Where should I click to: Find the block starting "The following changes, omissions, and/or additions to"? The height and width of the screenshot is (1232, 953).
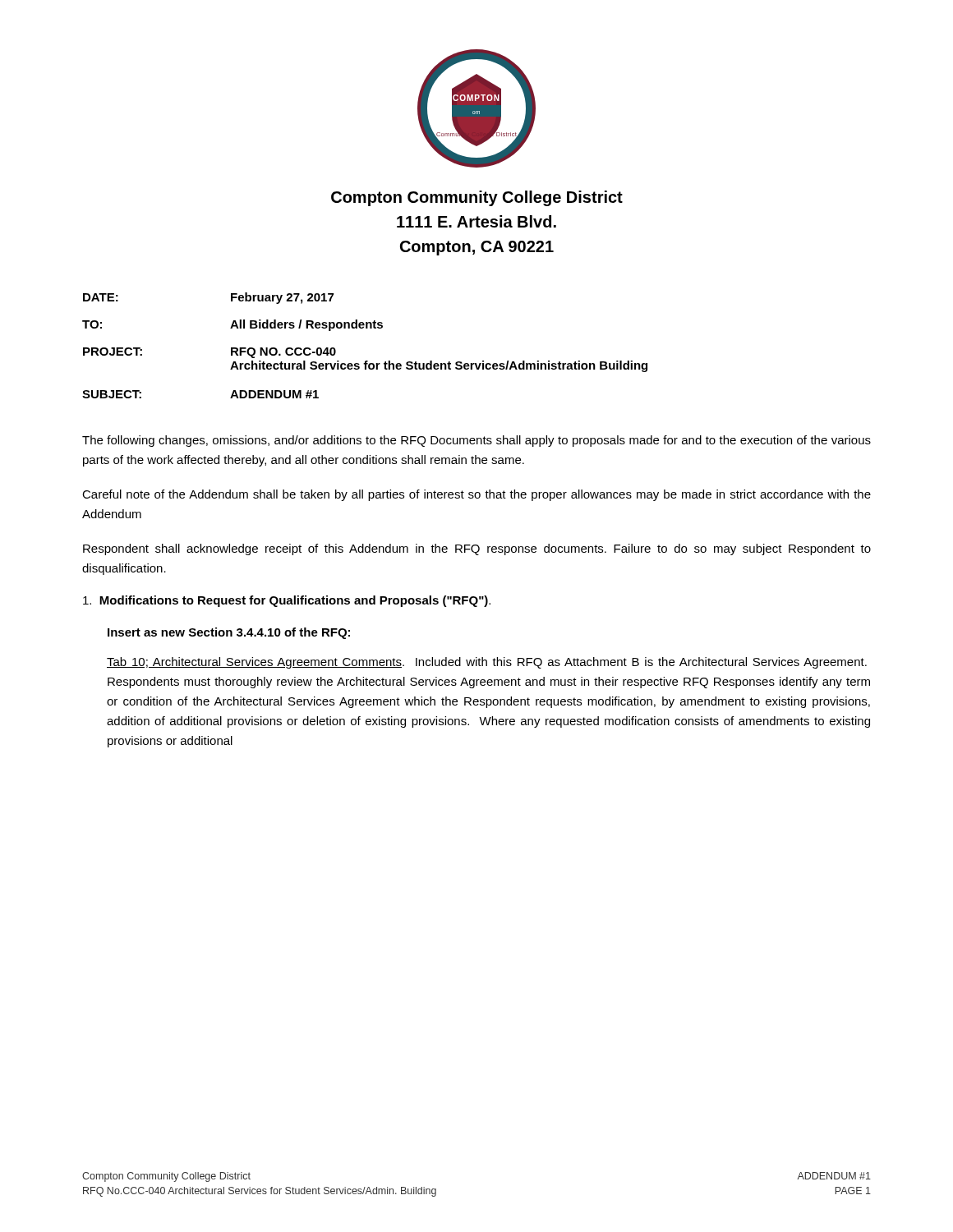click(x=476, y=450)
